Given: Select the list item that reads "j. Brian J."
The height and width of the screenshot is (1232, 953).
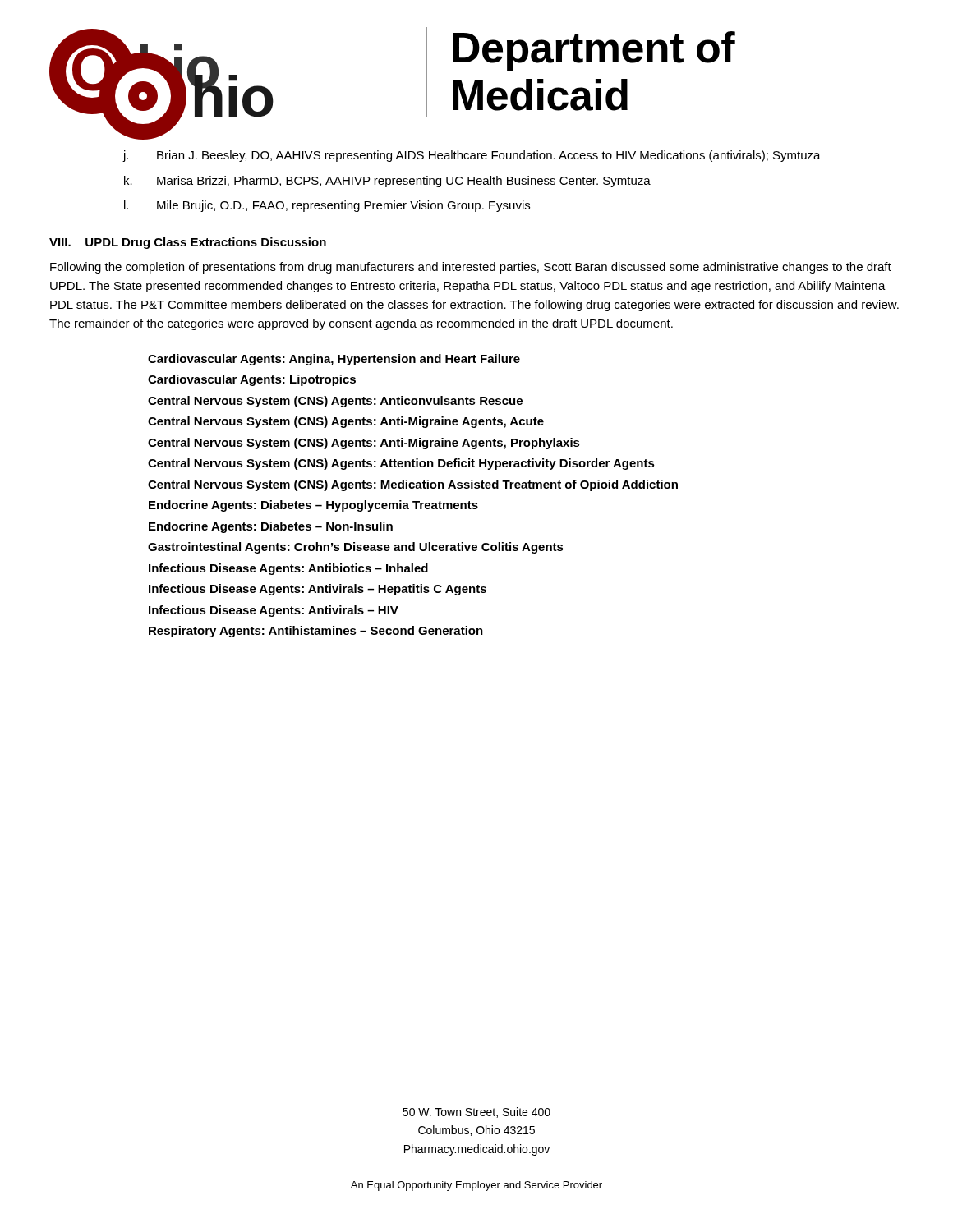Looking at the screenshot, I should click(513, 155).
